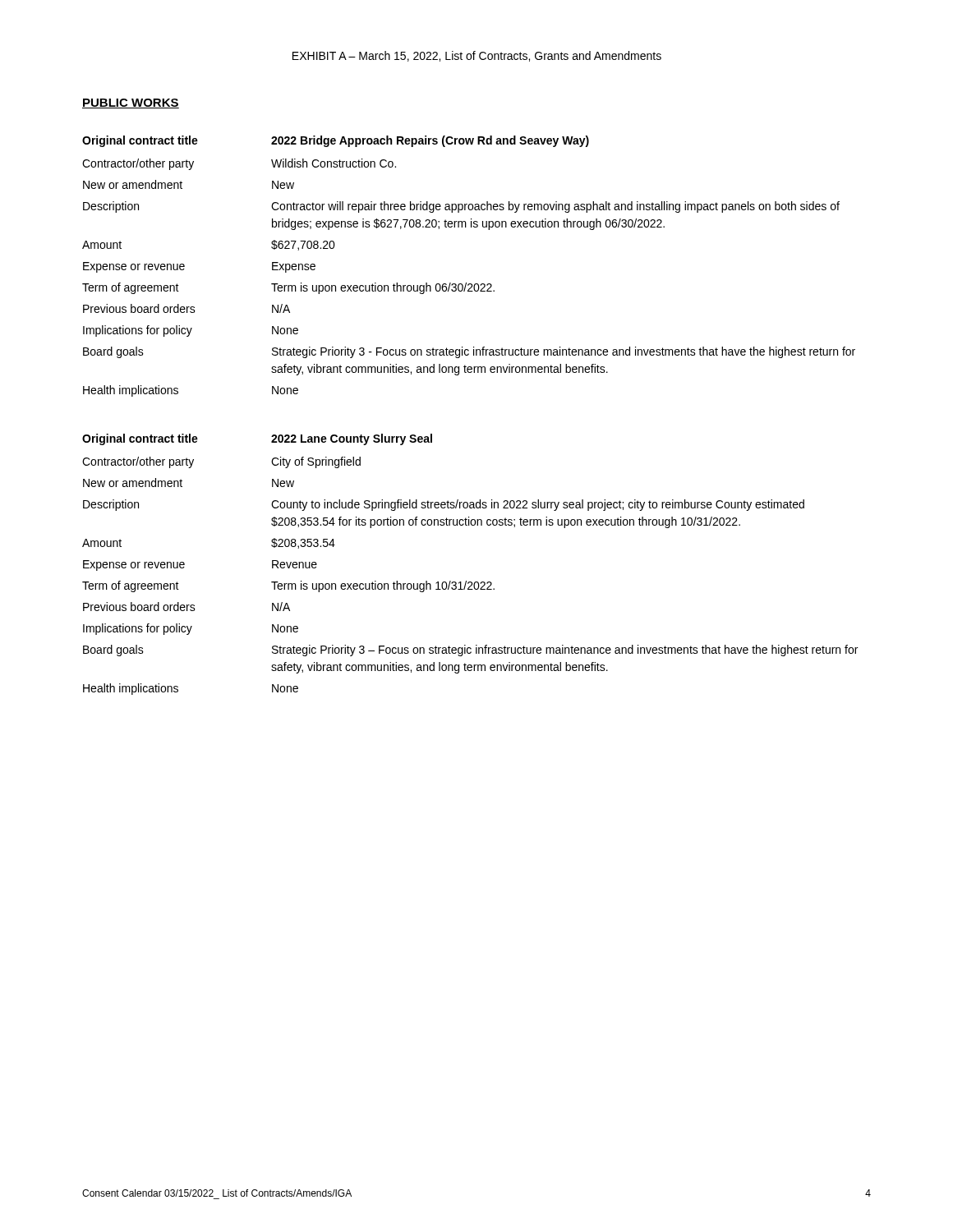This screenshot has height=1232, width=953.
Task: Where is the passage that starts "County to include"?
Action: coord(538,513)
